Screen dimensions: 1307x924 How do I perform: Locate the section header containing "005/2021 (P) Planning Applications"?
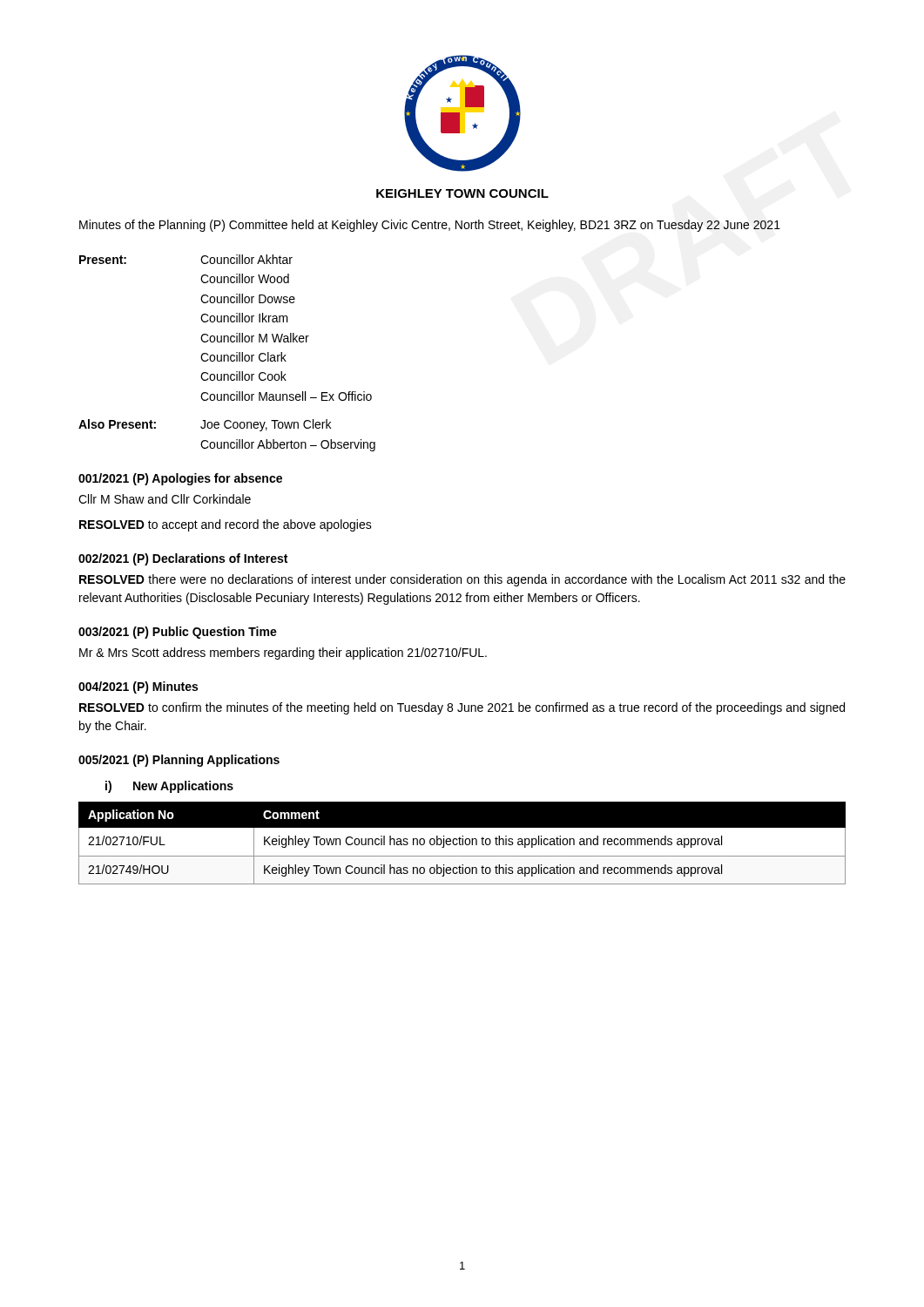click(x=179, y=760)
